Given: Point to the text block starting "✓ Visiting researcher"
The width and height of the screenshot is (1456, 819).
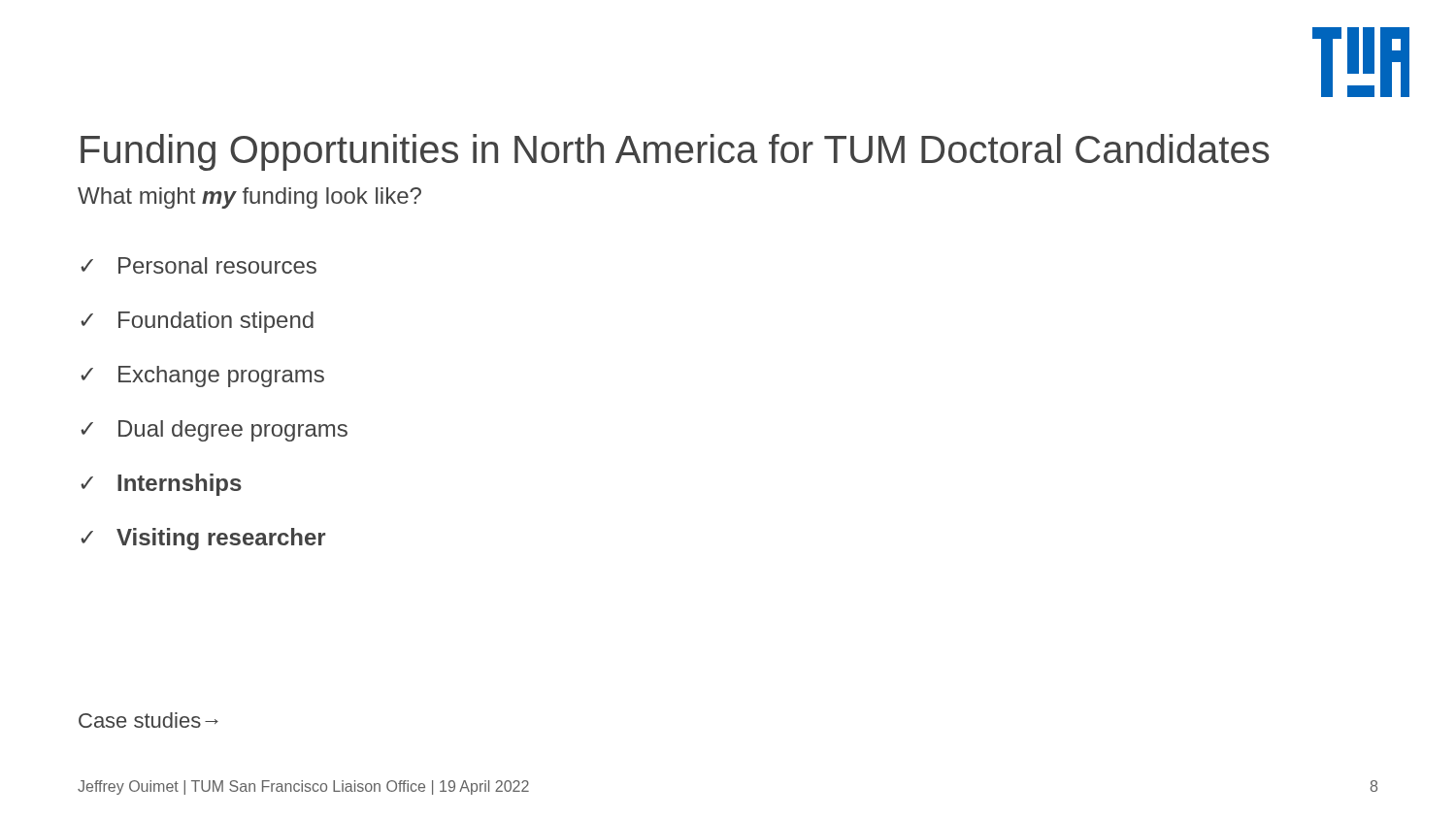Looking at the screenshot, I should tap(202, 538).
